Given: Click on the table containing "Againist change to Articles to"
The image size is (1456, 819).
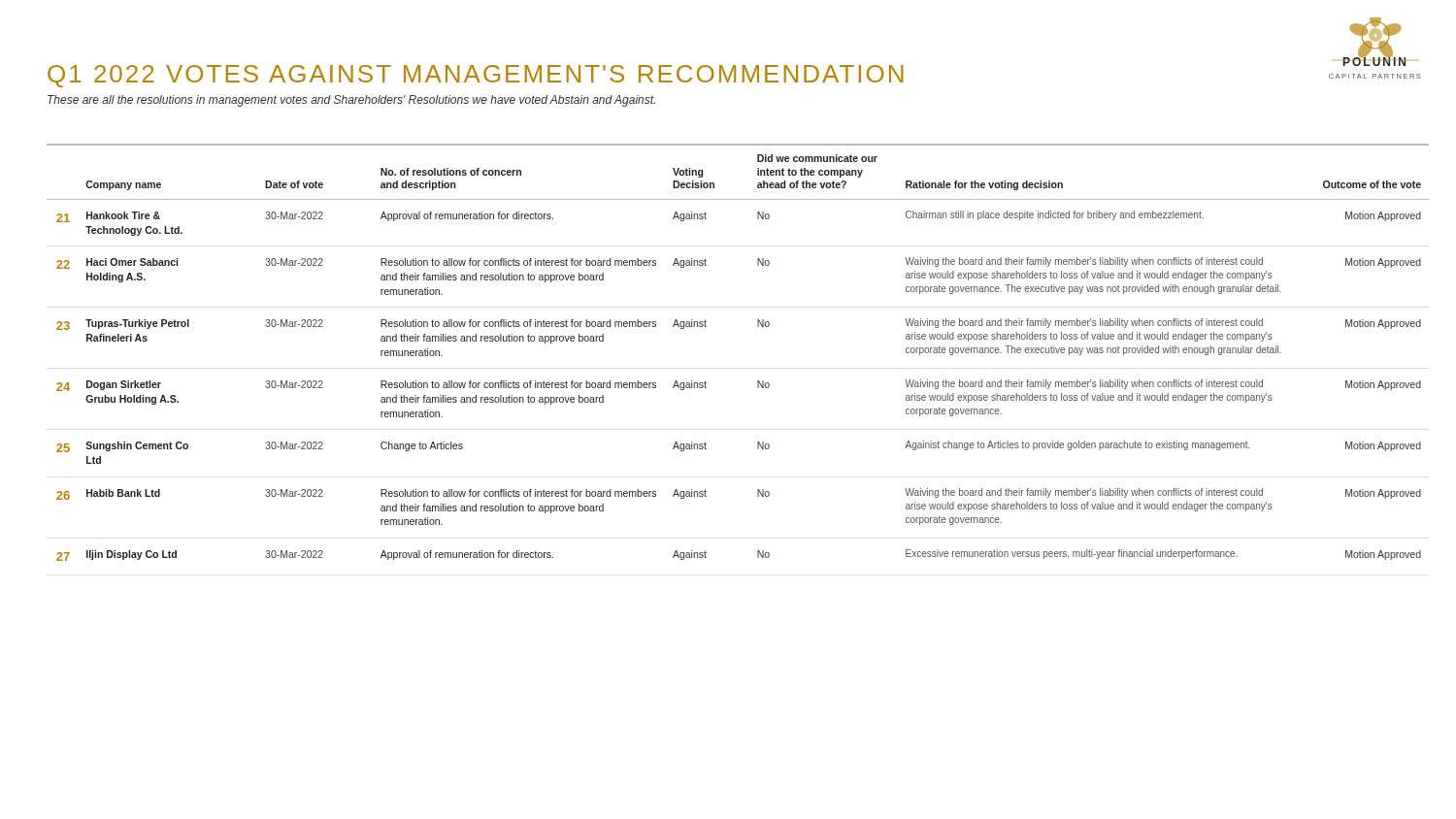Looking at the screenshot, I should (738, 360).
